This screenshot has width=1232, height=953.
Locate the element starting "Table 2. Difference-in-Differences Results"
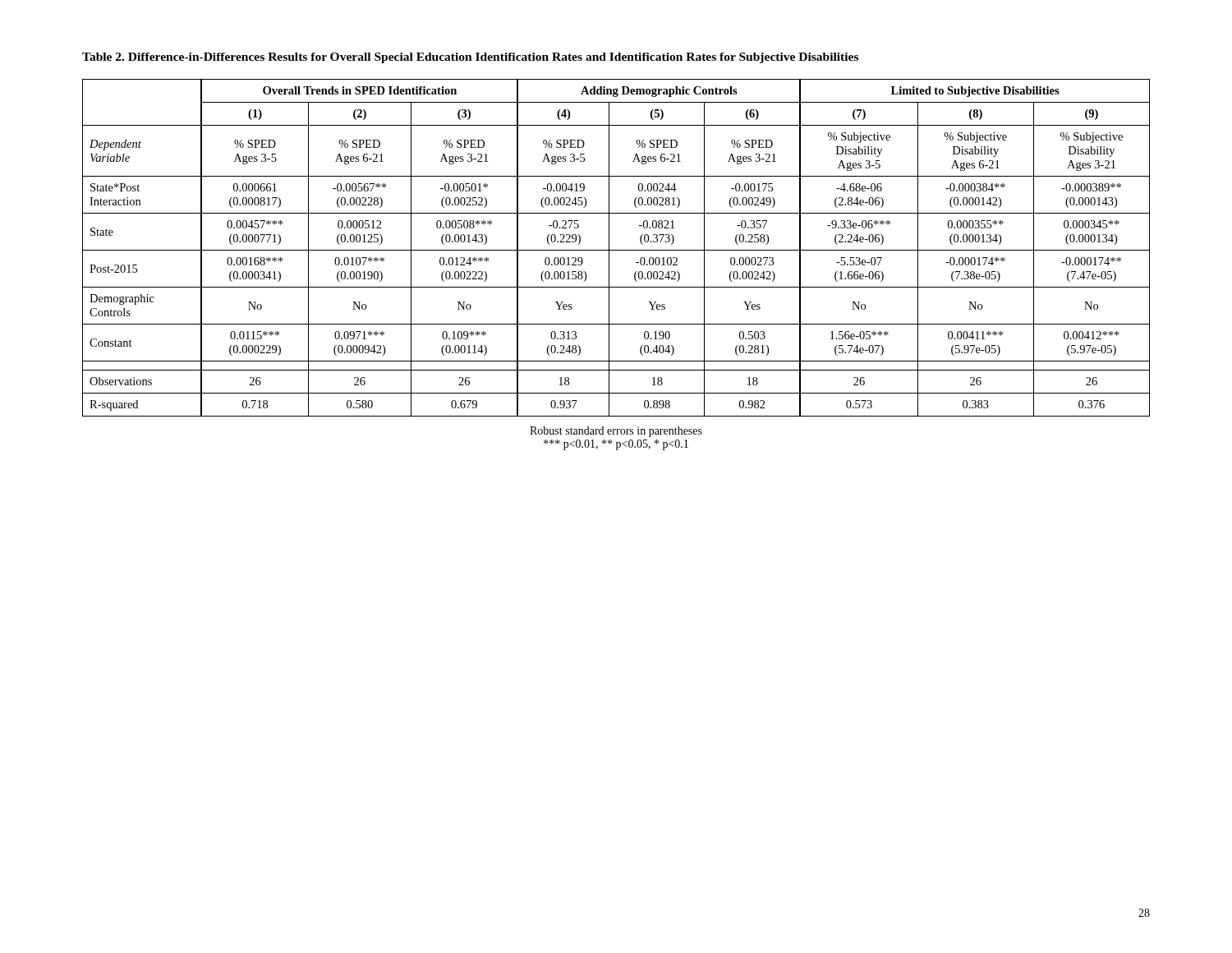tap(470, 56)
